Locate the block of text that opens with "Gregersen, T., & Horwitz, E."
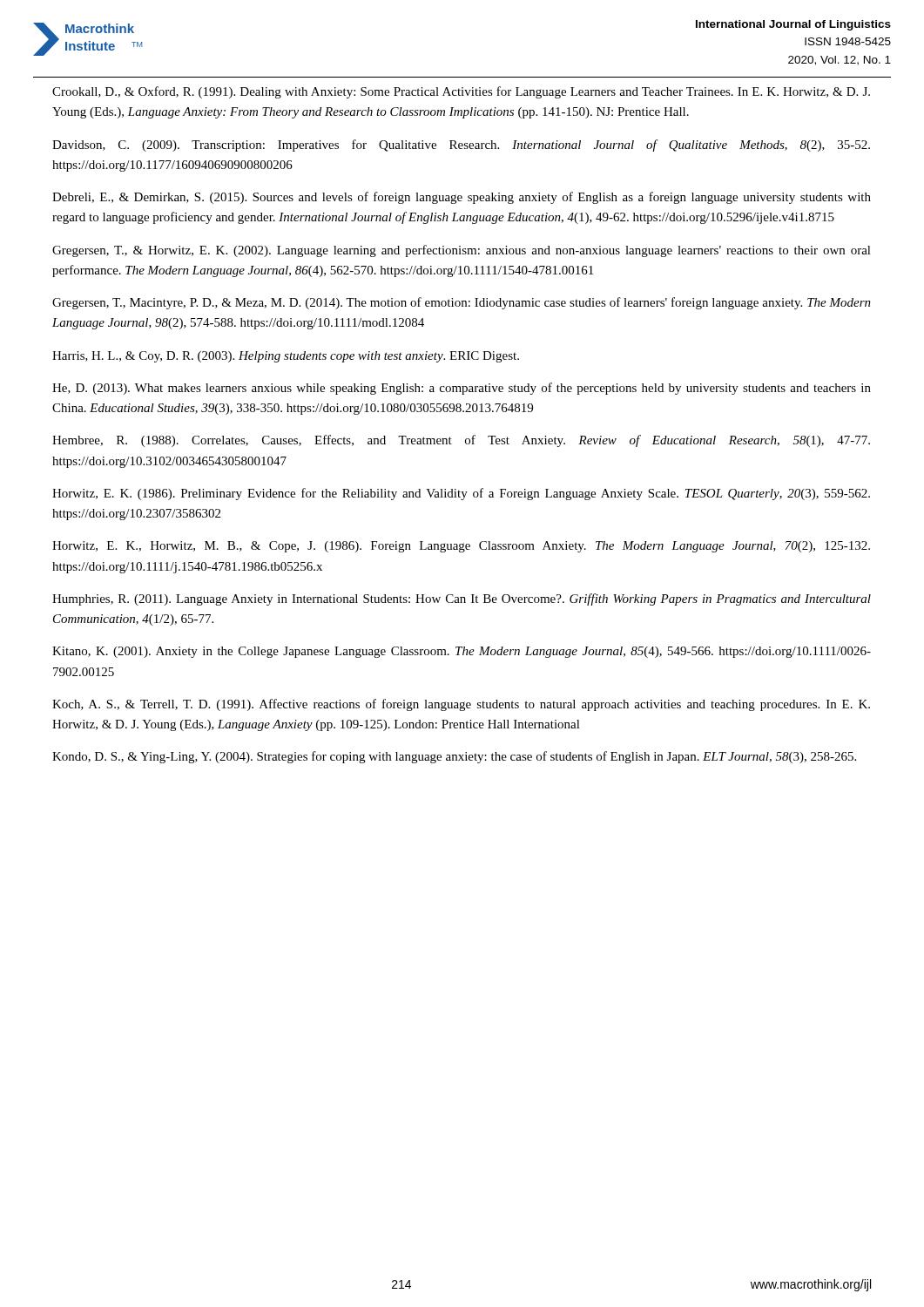The width and height of the screenshot is (924, 1307). pos(462,260)
